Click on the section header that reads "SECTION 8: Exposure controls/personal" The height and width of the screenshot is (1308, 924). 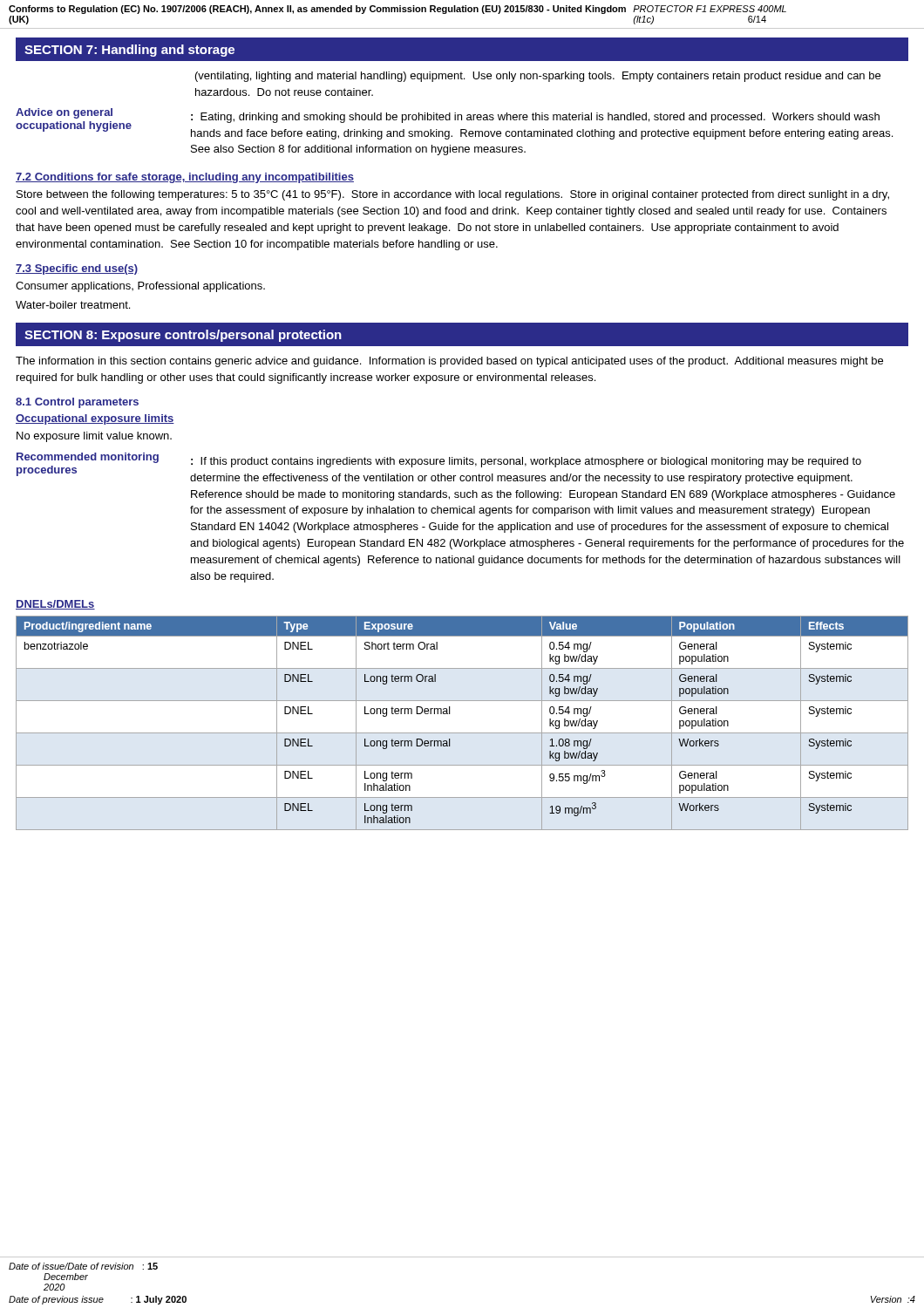pos(183,335)
